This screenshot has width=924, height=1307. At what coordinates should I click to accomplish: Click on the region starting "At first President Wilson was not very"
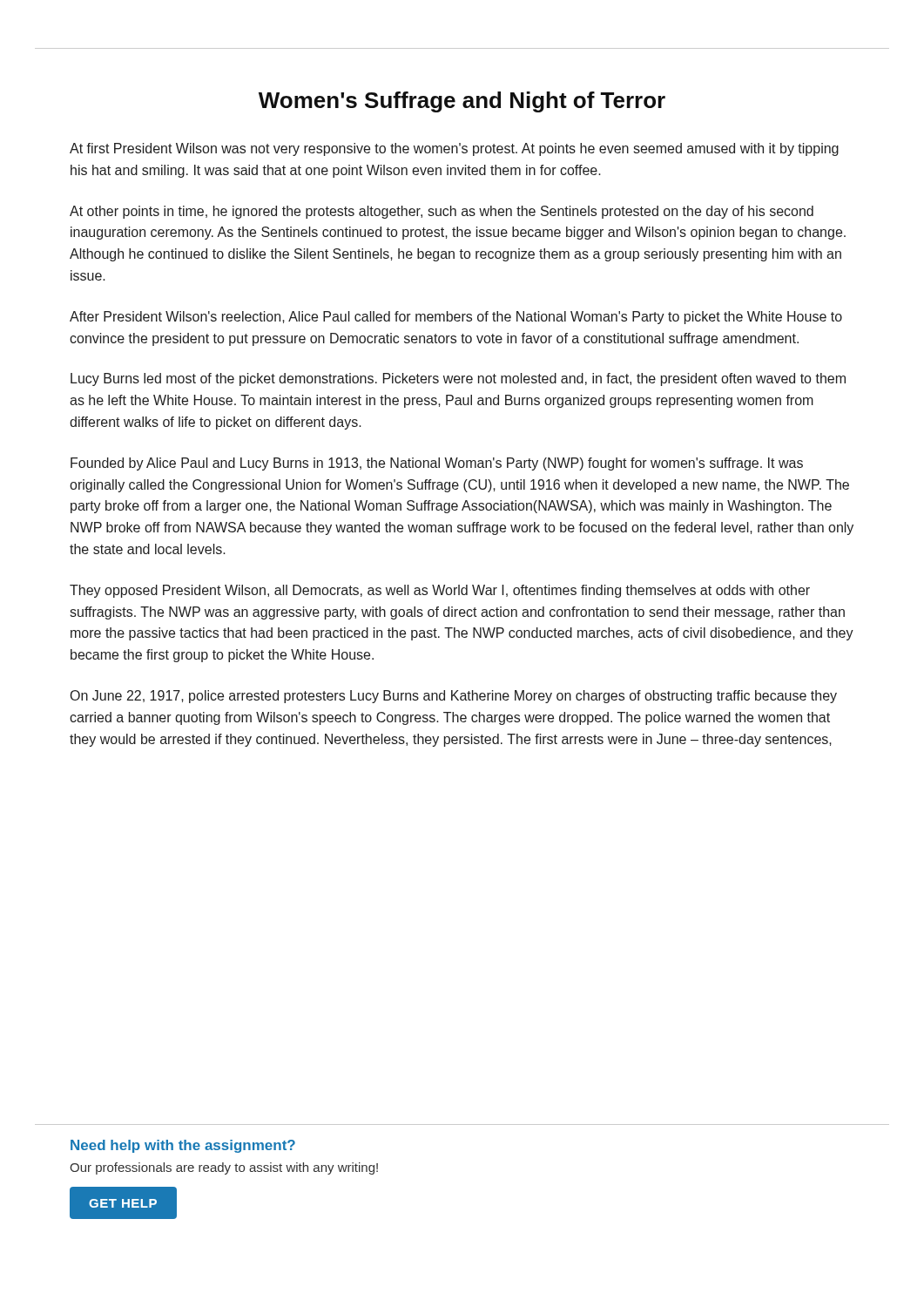click(x=454, y=159)
